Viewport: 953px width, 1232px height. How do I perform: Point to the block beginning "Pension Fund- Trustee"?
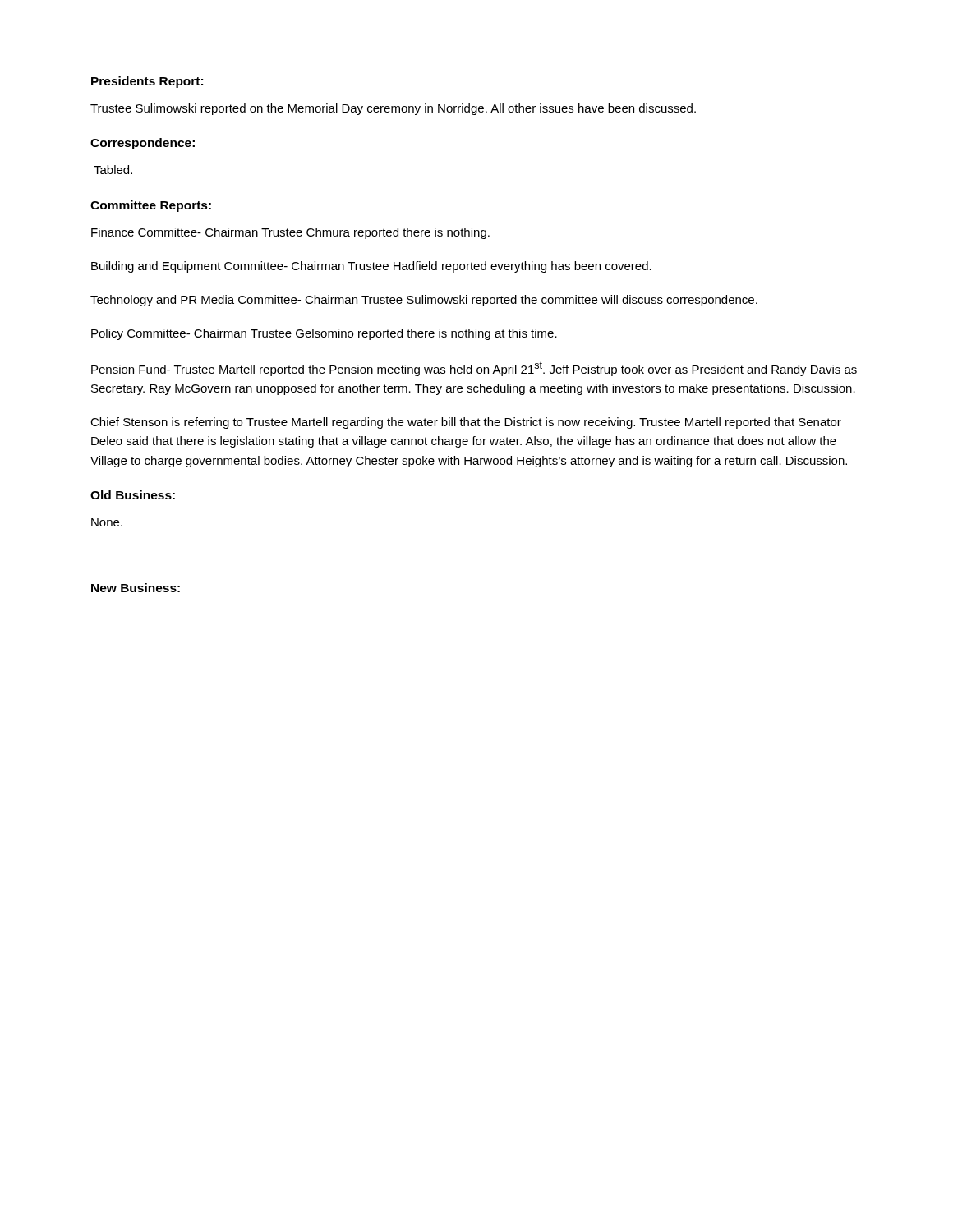474,377
